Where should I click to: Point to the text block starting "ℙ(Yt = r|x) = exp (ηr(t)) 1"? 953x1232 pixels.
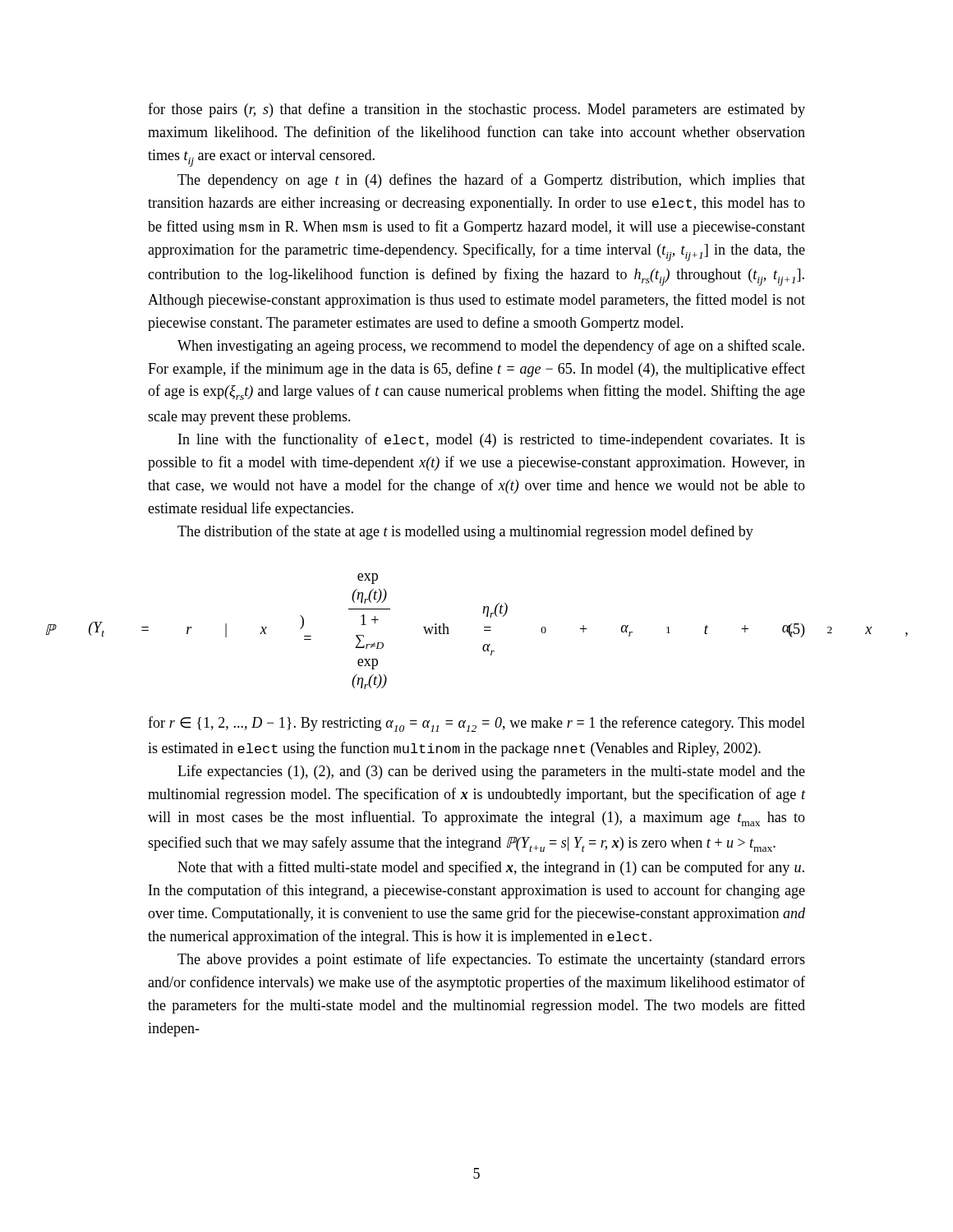tap(476, 630)
